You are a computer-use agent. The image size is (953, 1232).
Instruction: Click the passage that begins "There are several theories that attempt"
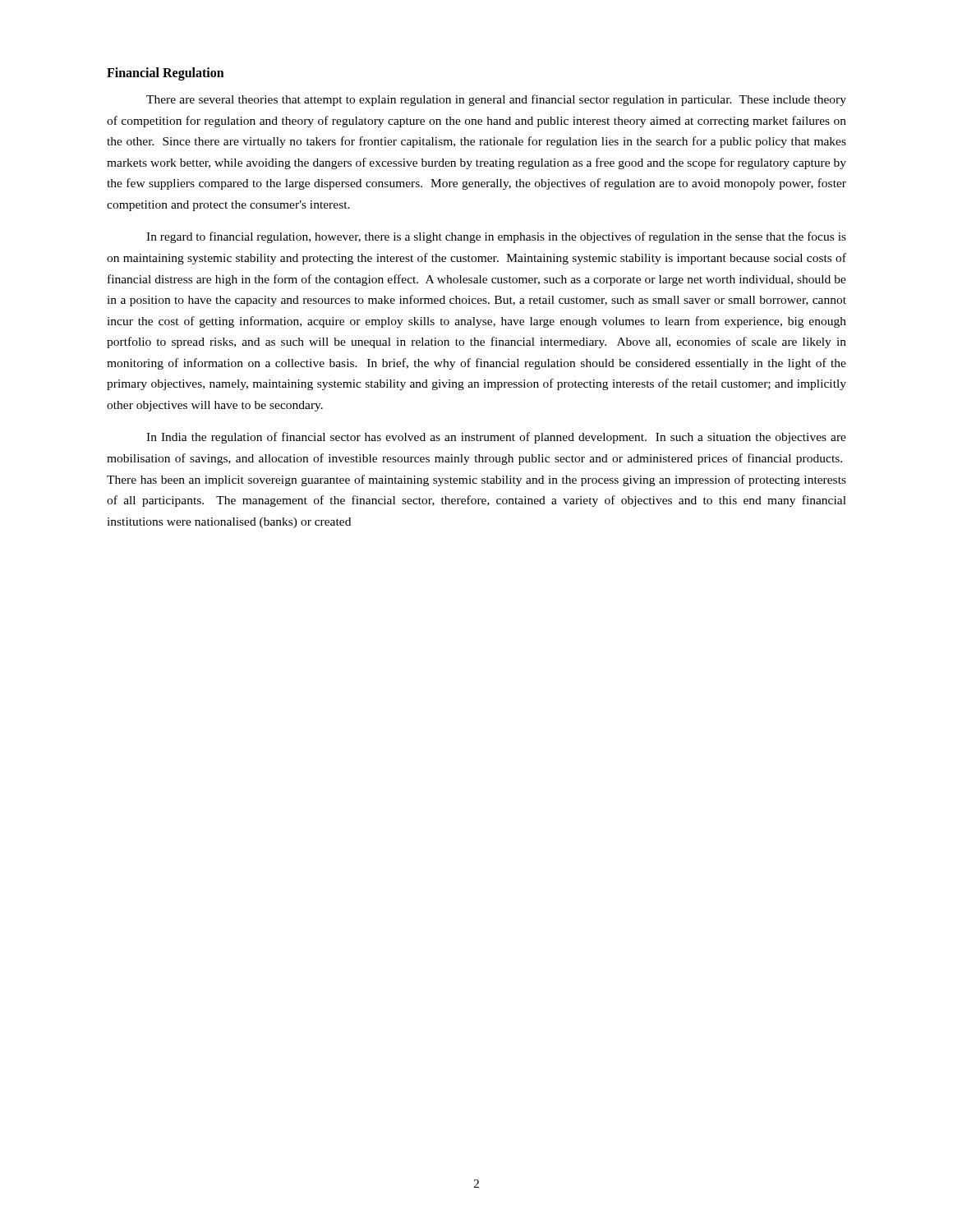(x=476, y=152)
